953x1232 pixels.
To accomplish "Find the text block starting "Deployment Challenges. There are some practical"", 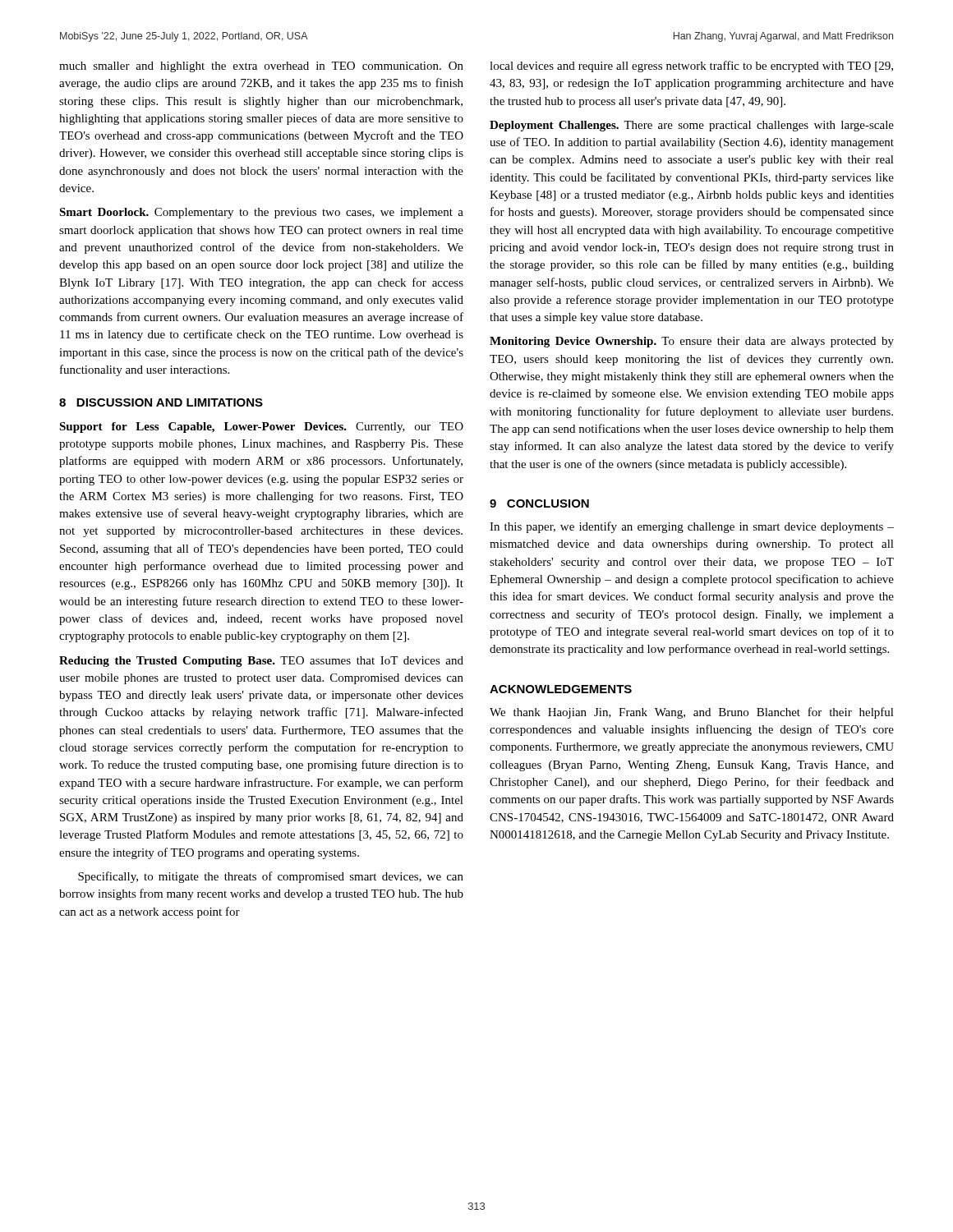I will click(692, 222).
